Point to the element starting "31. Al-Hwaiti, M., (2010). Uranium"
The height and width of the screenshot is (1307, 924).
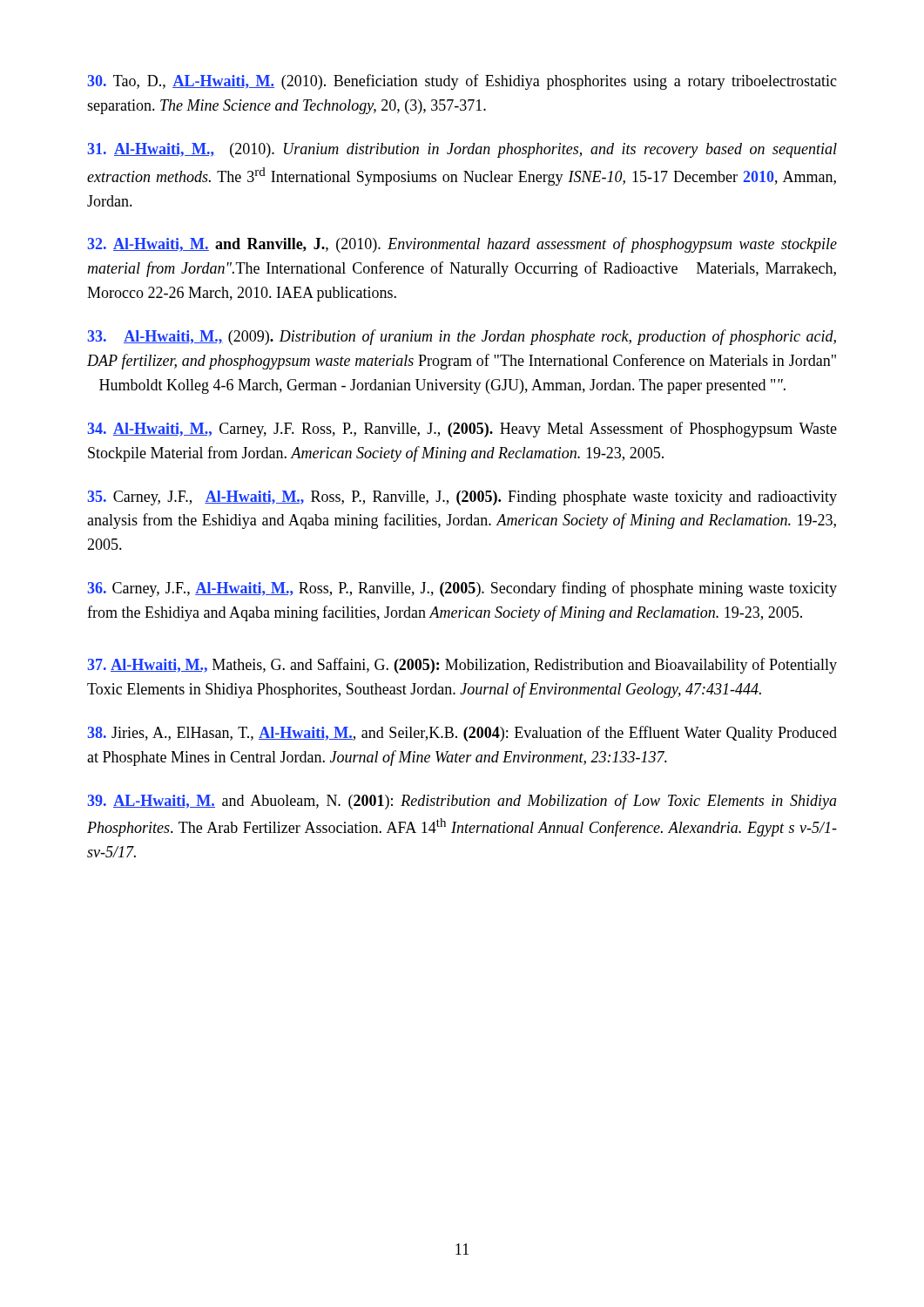pos(462,175)
